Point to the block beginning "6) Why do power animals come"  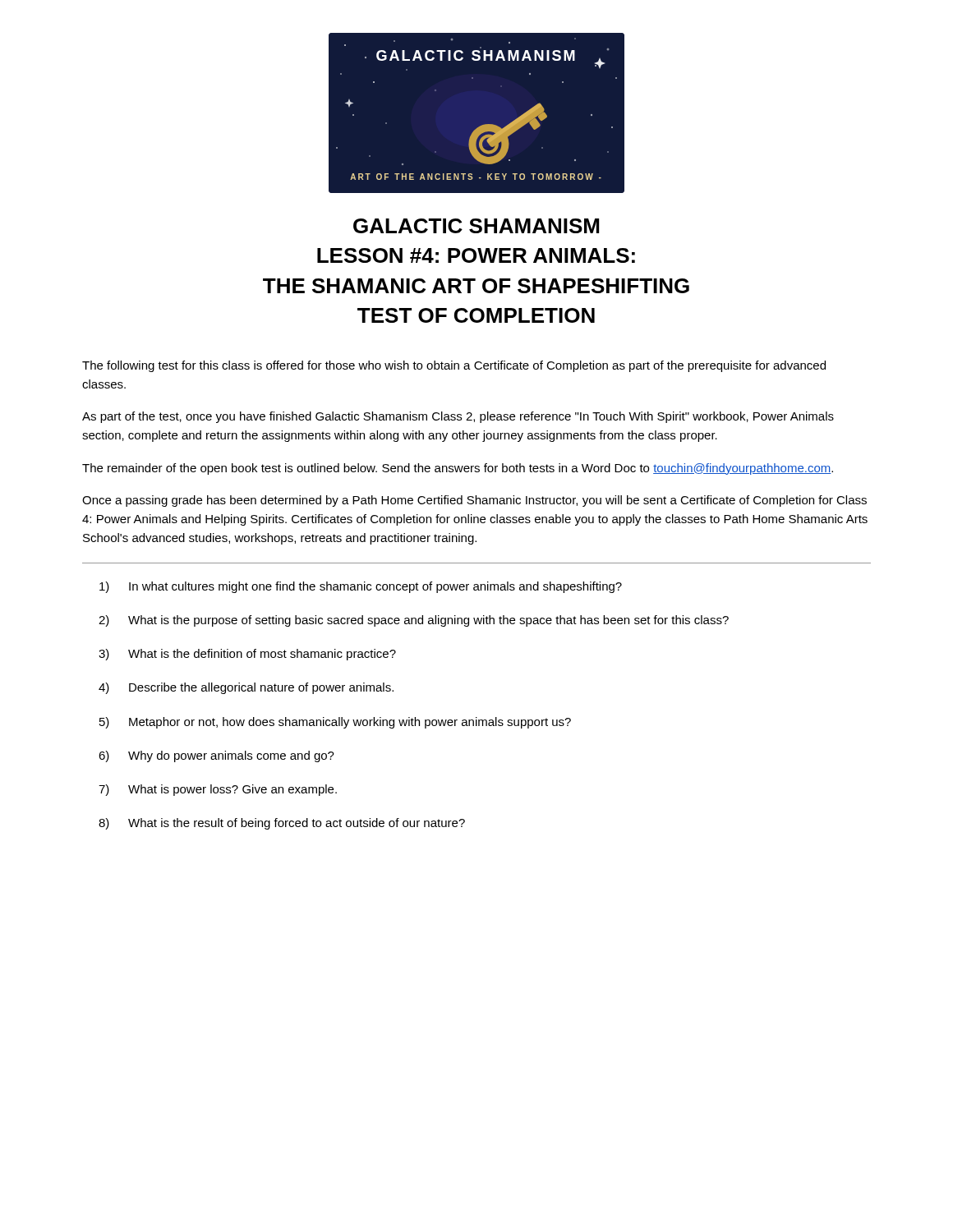click(216, 756)
